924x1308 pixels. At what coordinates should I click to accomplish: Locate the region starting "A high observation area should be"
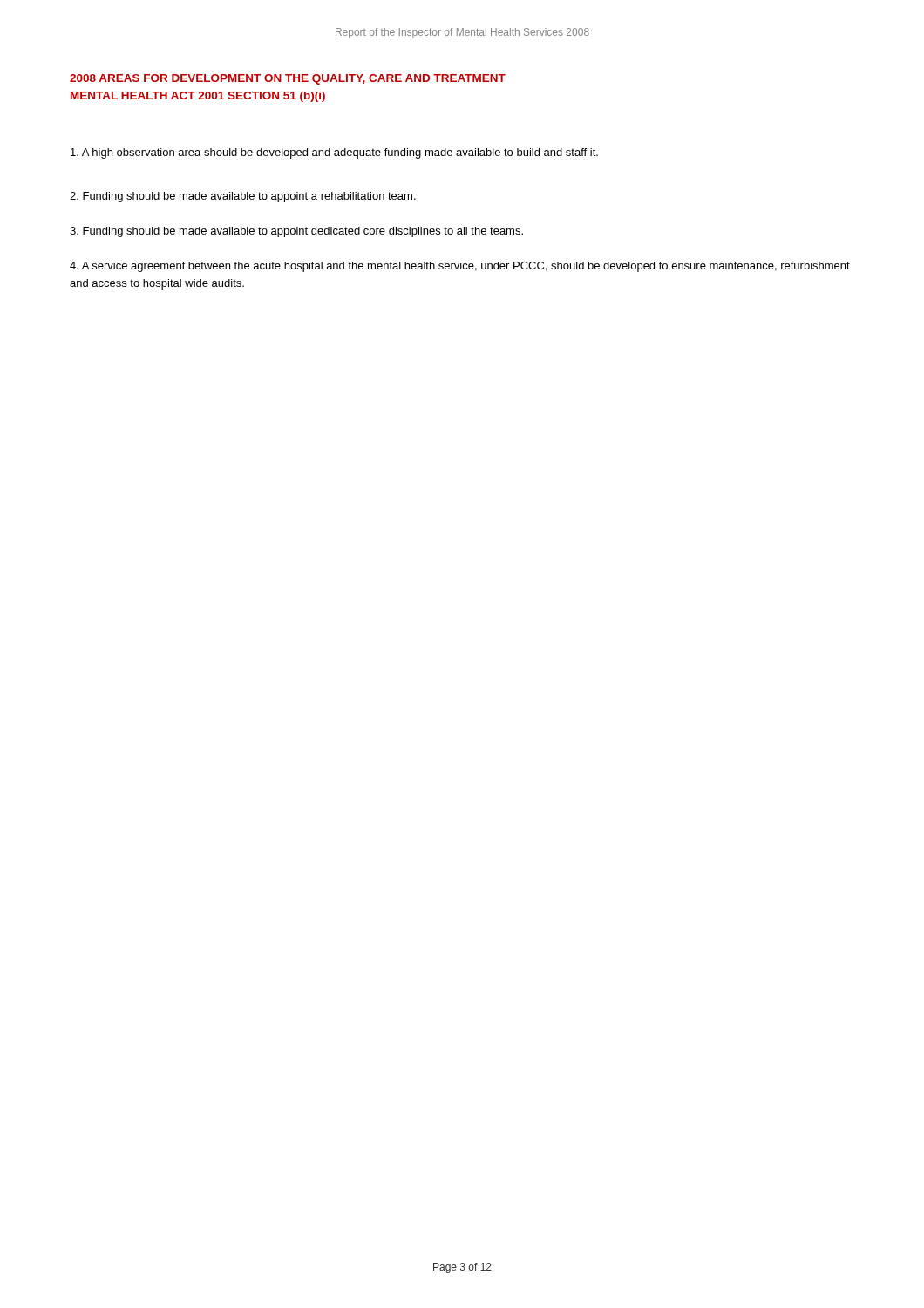tap(334, 152)
